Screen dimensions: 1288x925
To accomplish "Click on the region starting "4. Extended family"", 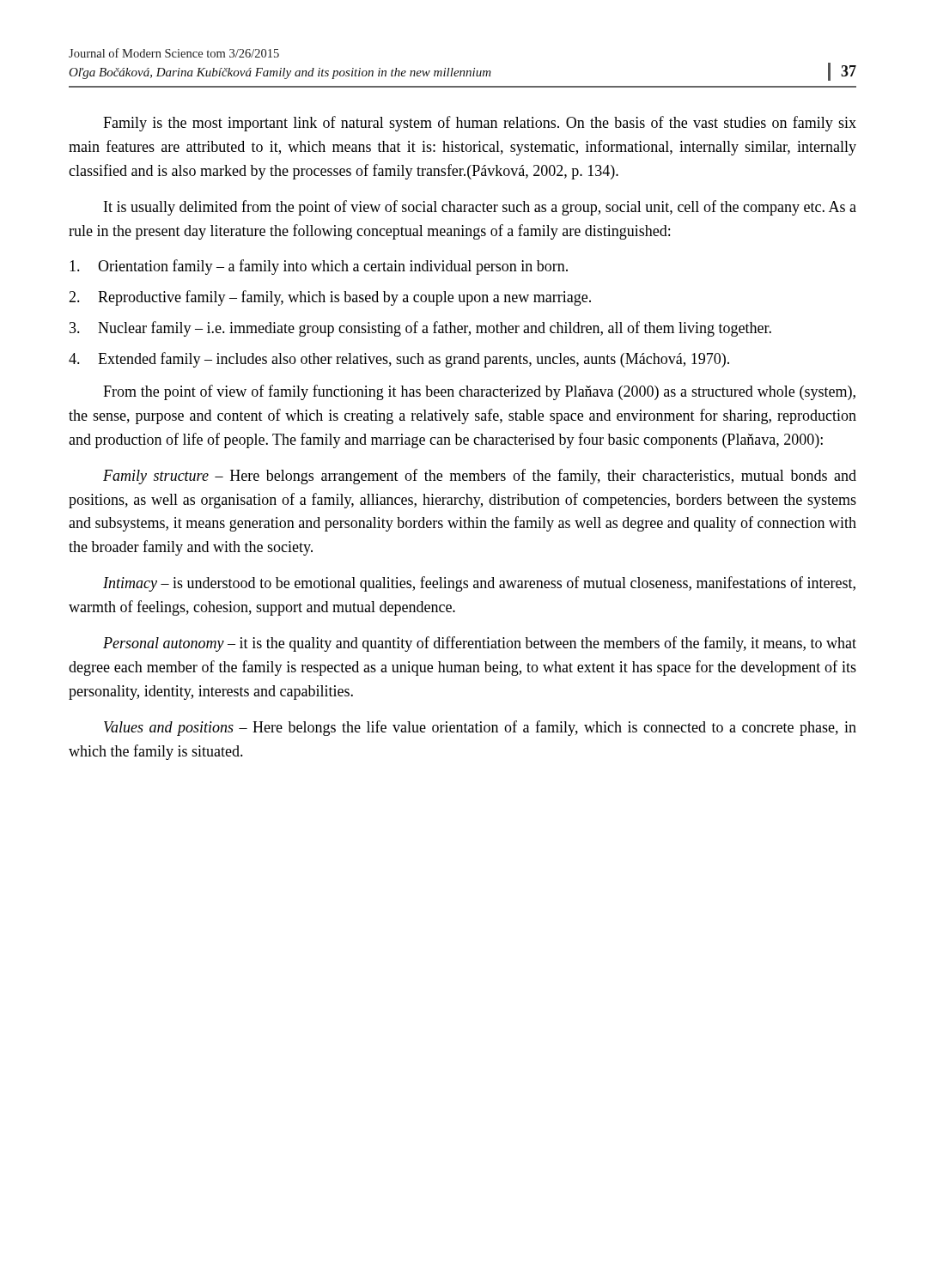I will pos(462,360).
